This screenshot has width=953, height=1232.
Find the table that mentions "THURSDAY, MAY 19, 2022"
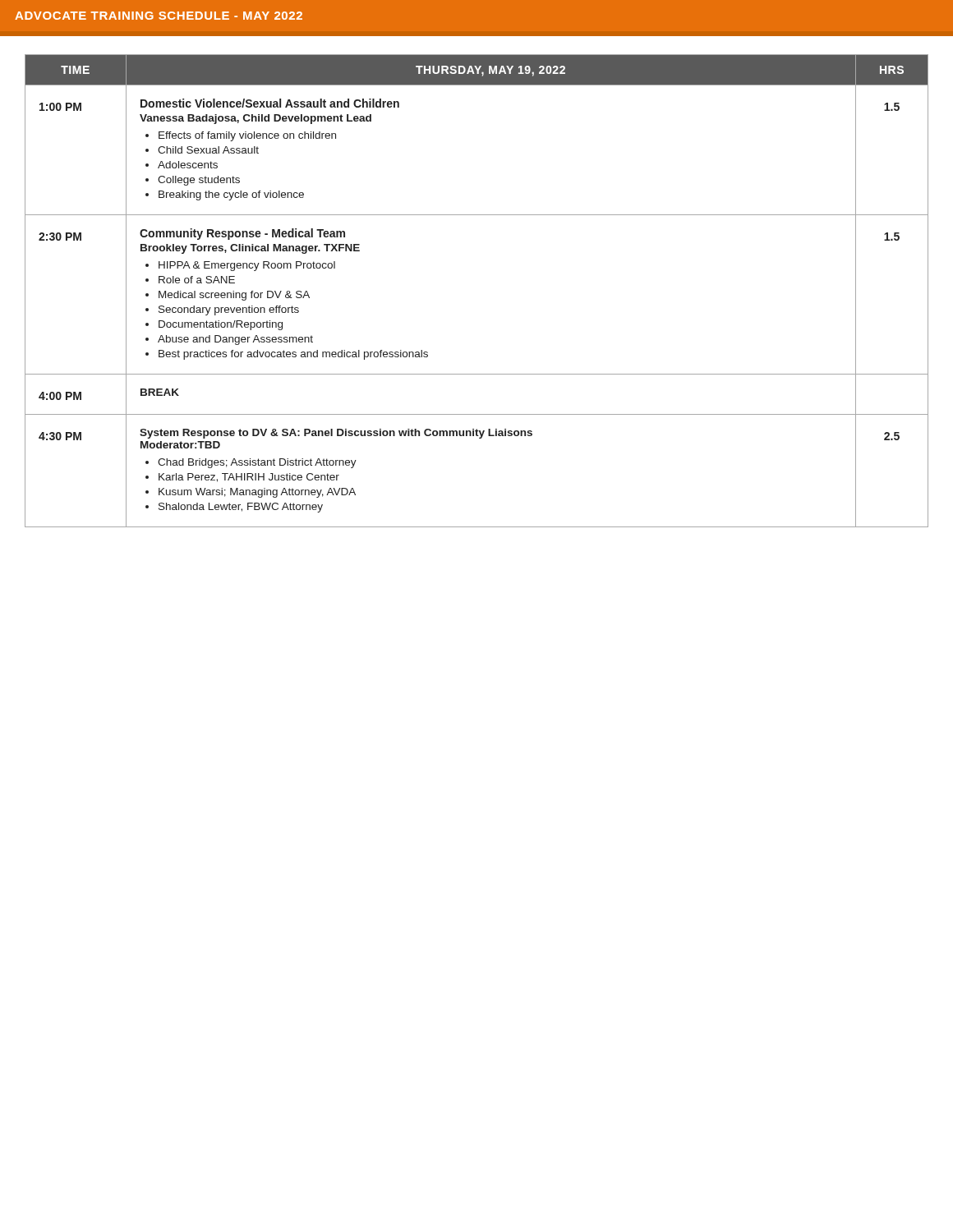[x=476, y=291]
